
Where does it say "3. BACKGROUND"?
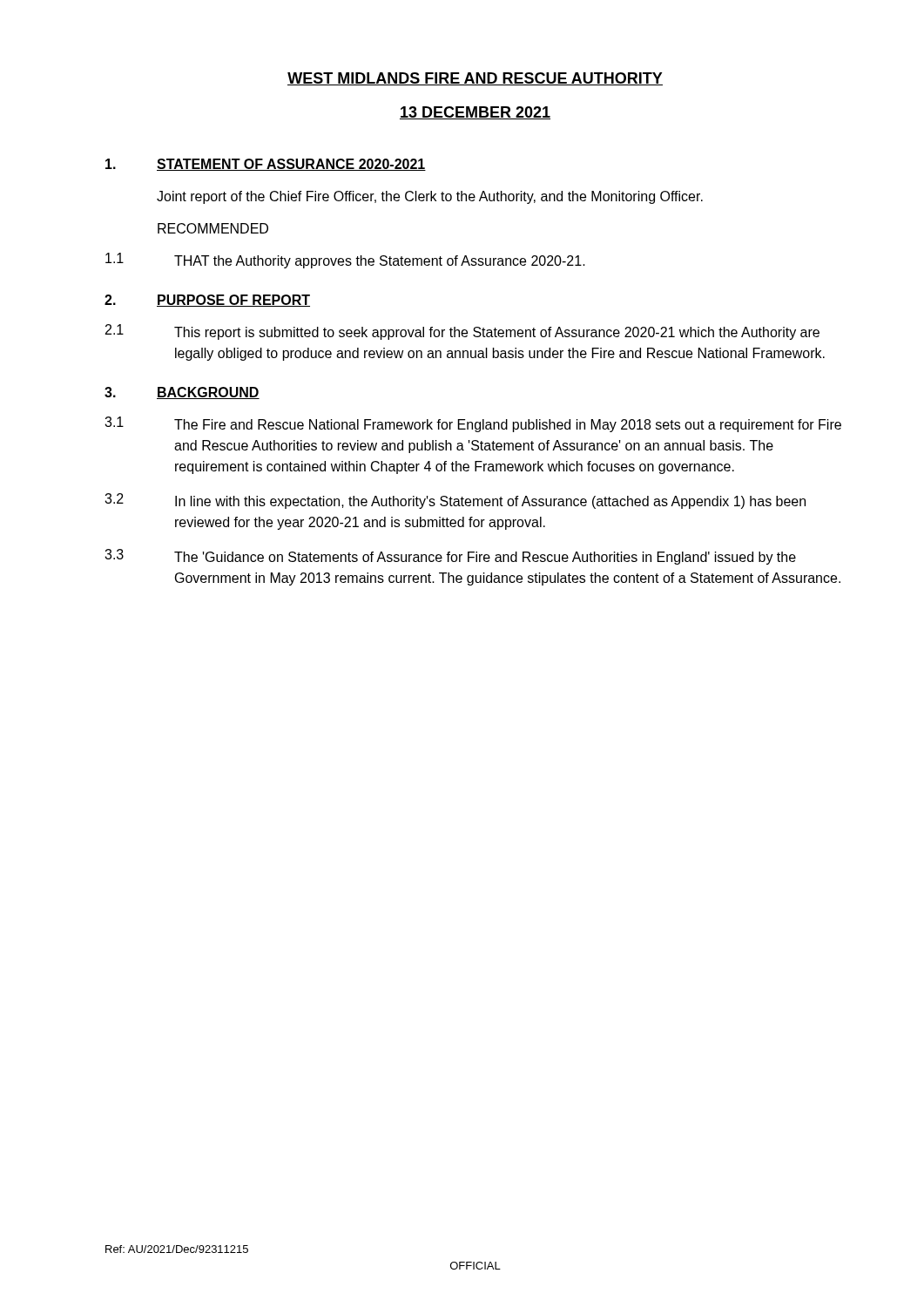[x=182, y=393]
